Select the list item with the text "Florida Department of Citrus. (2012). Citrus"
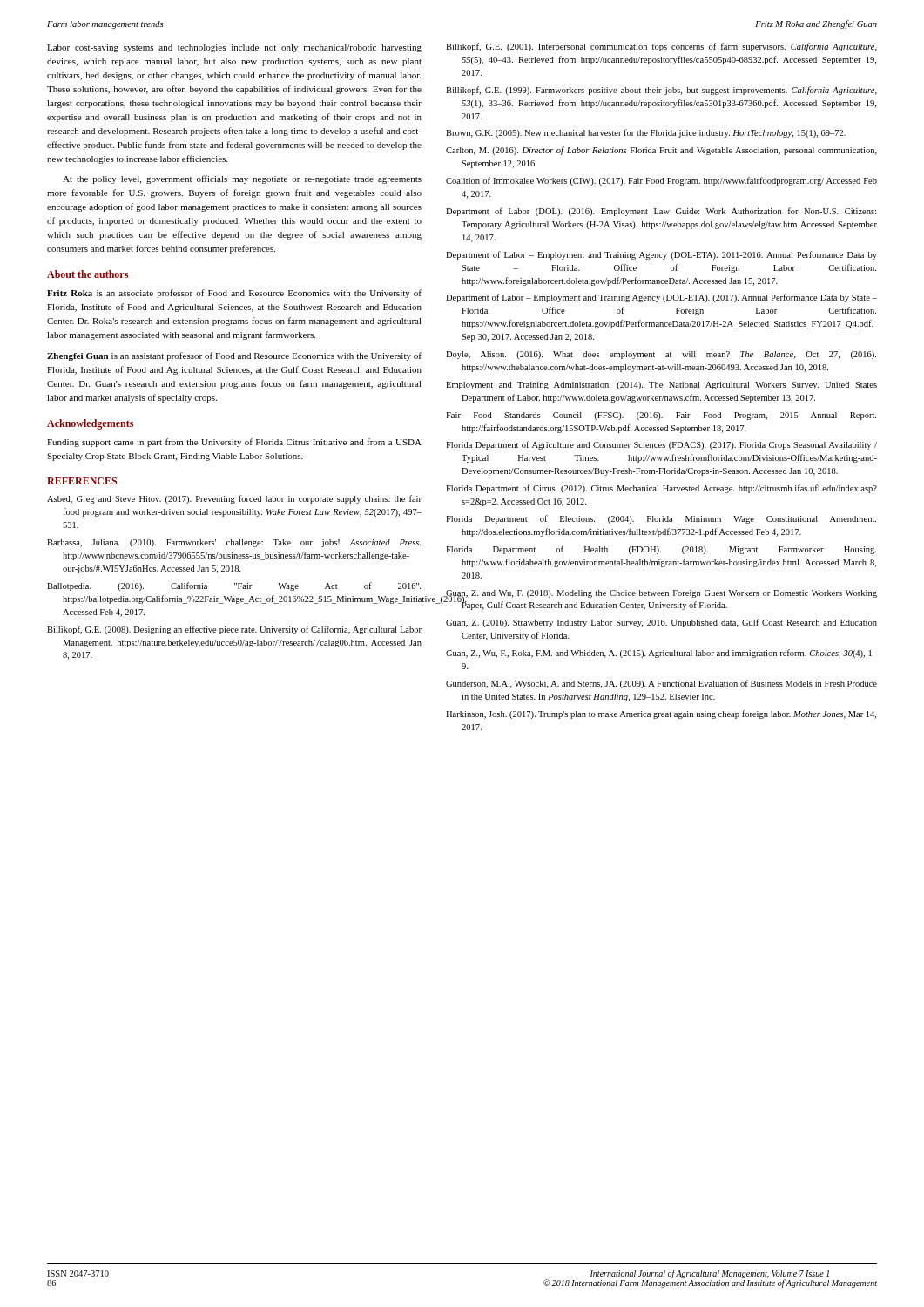924x1307 pixels. pyautogui.click(x=661, y=495)
